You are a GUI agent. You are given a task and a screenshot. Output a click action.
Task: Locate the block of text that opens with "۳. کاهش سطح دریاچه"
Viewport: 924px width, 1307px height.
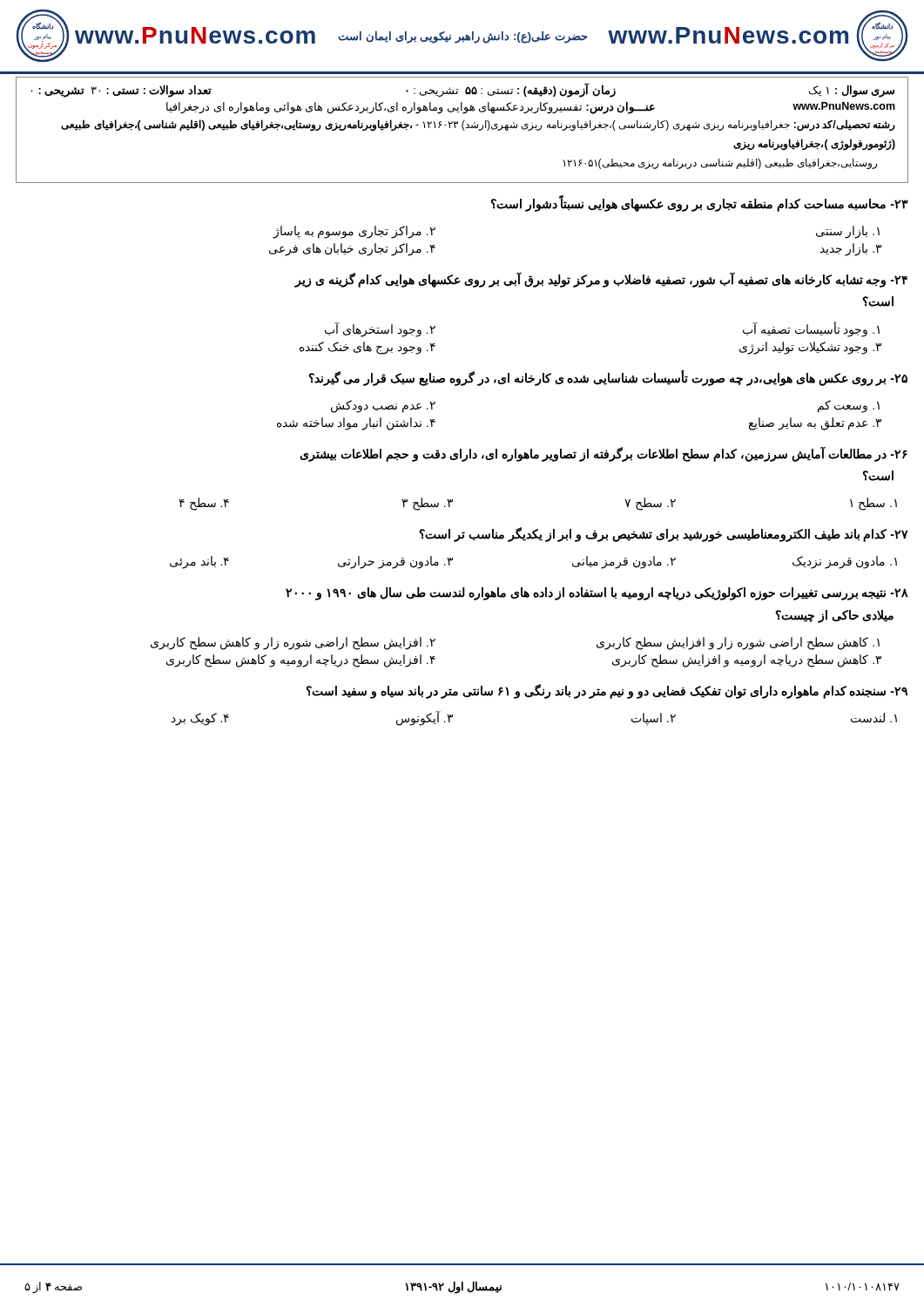tap(747, 660)
